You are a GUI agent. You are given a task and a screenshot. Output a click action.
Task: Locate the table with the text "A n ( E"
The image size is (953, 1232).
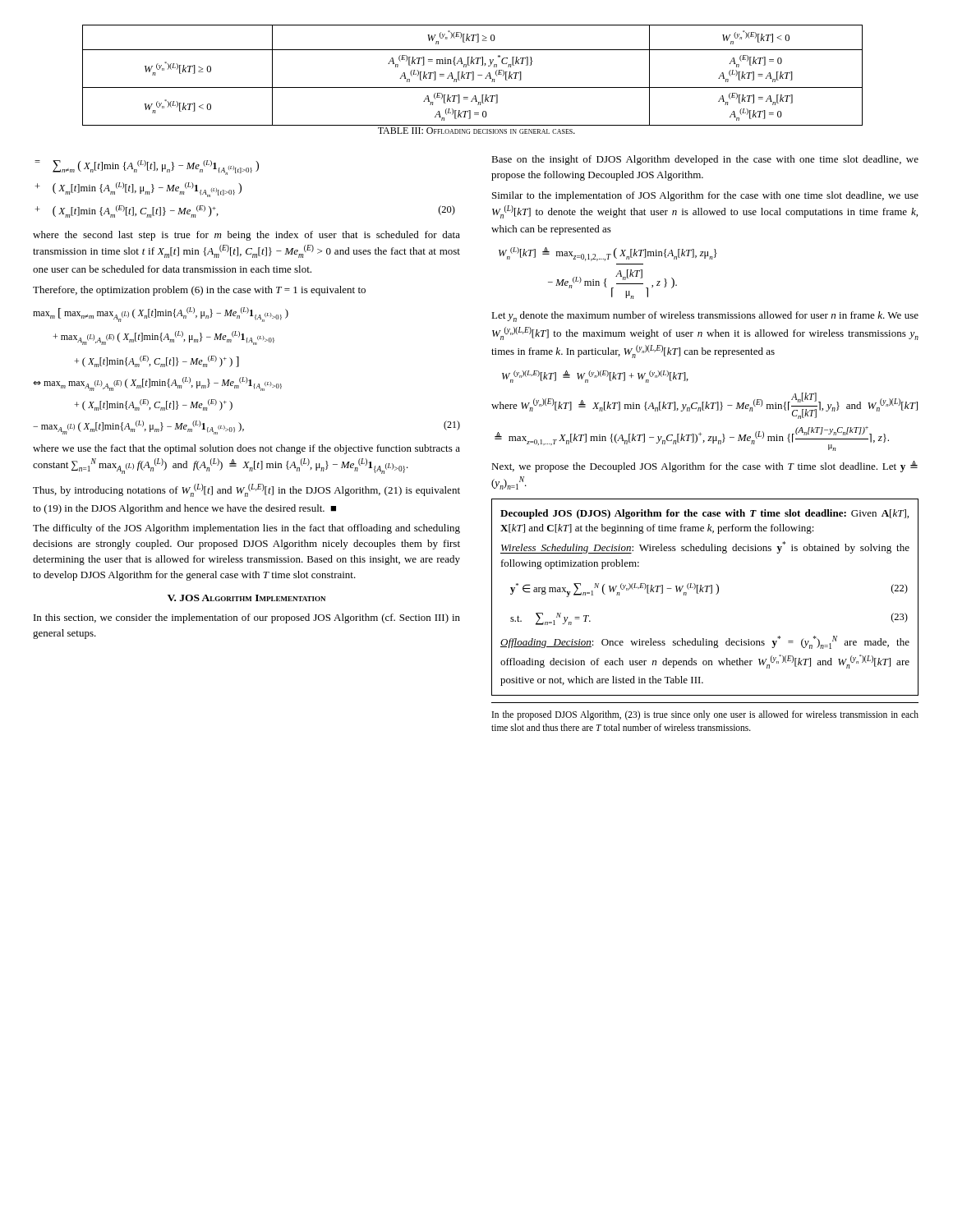472,75
